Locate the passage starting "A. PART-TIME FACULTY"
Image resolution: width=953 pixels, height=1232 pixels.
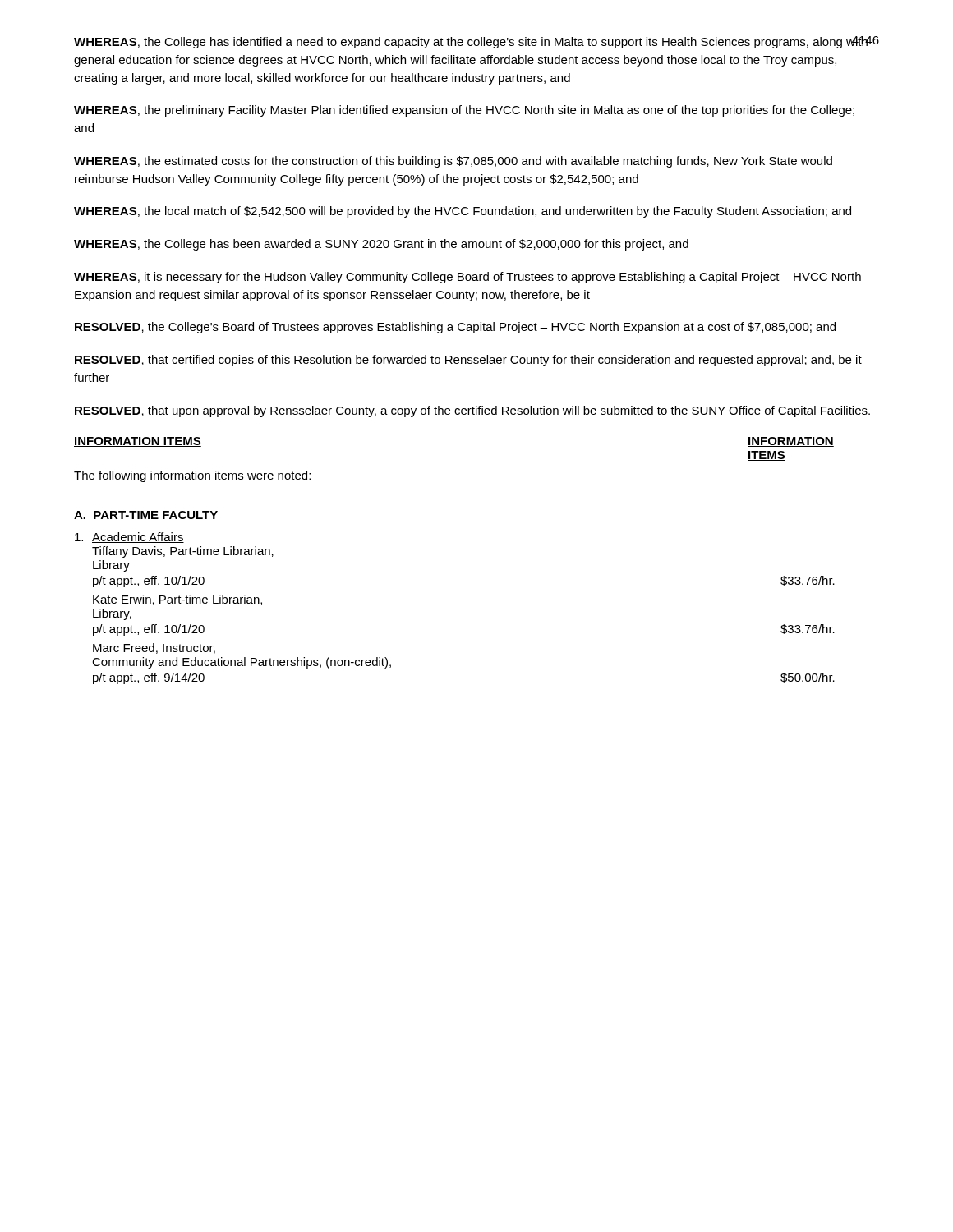point(146,515)
